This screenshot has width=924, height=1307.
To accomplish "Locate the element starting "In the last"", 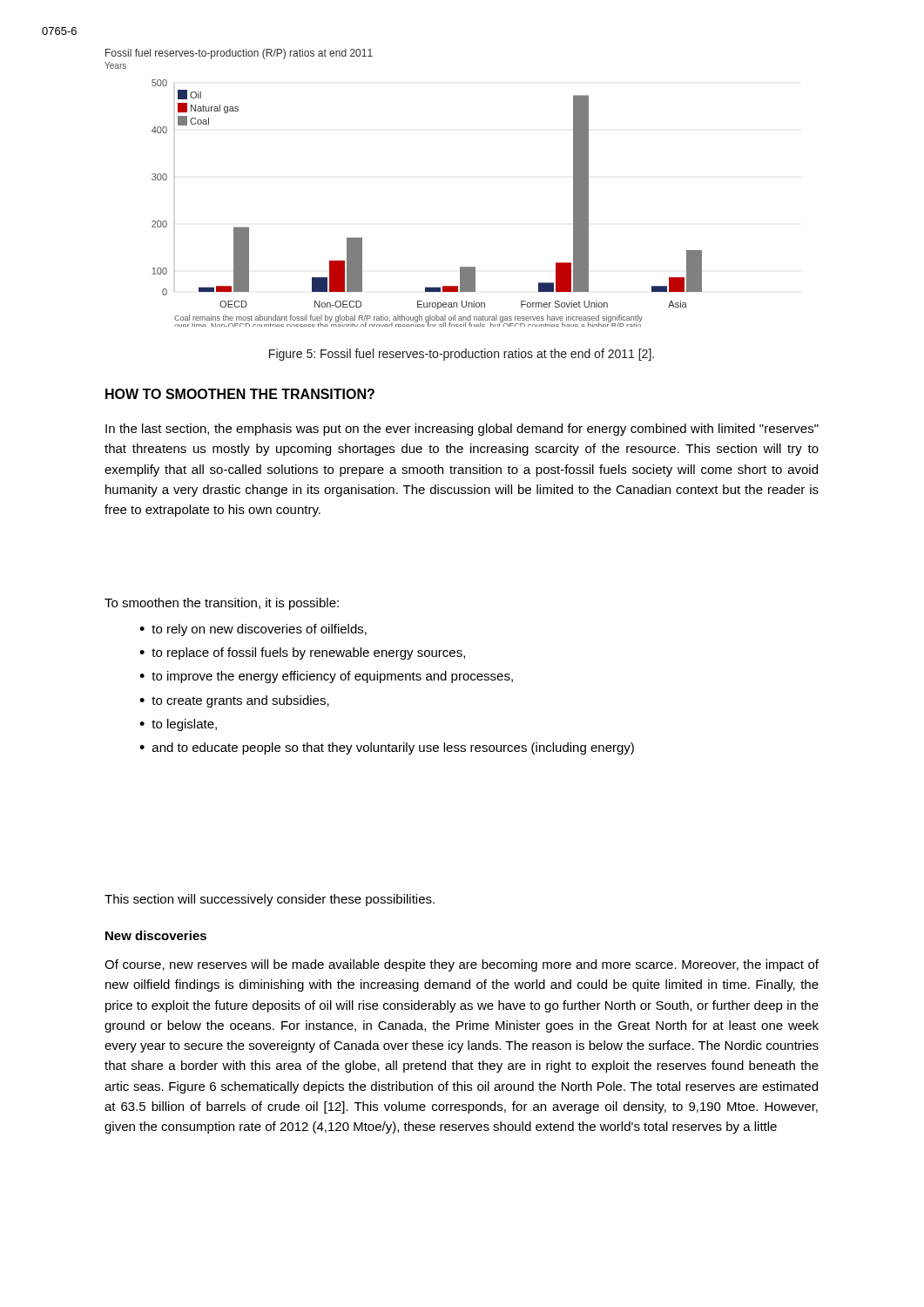I will 462,469.
